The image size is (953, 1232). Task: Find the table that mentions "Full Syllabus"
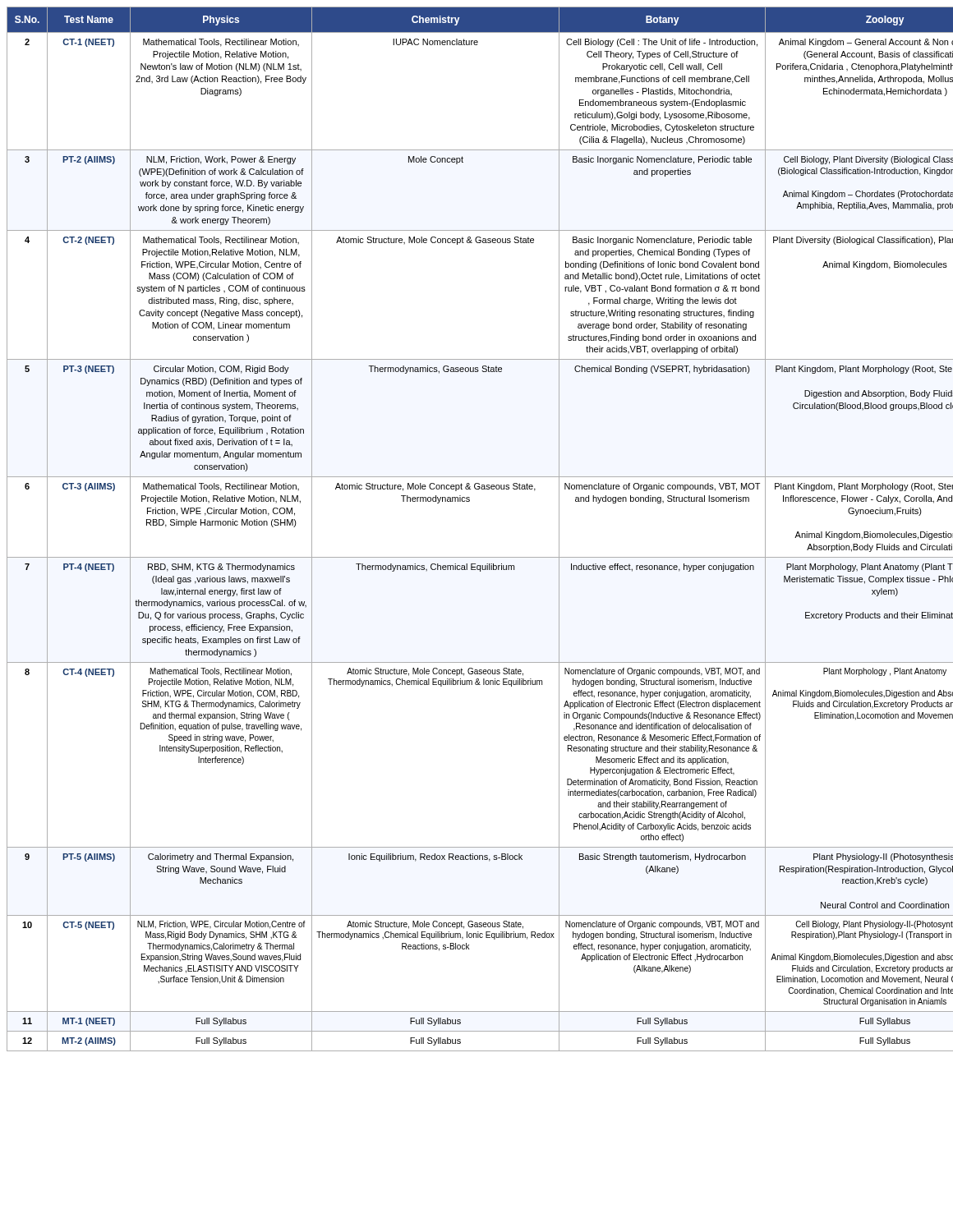pos(476,529)
